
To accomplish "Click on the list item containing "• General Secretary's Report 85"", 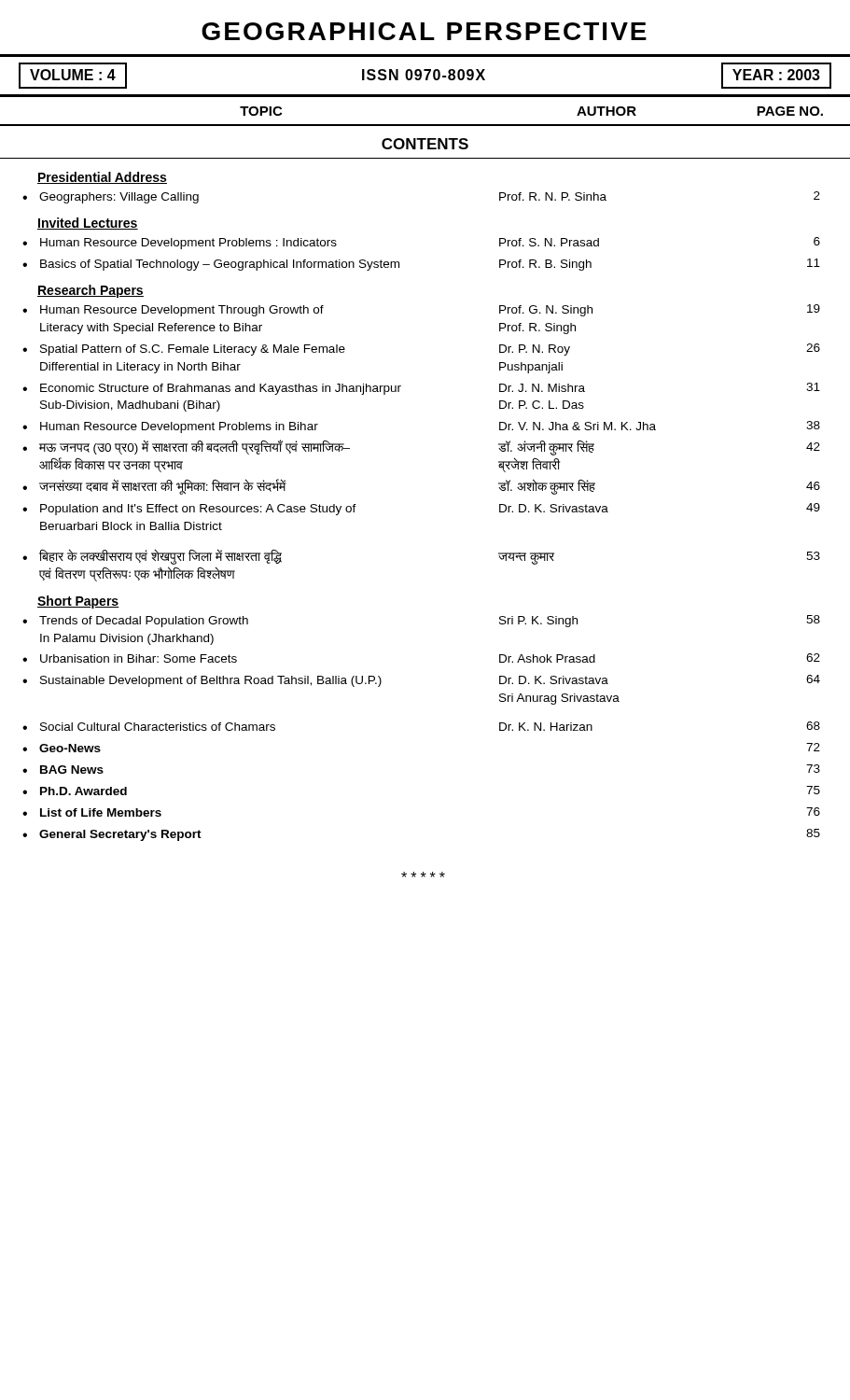I will pyautogui.click(x=109, y=833).
